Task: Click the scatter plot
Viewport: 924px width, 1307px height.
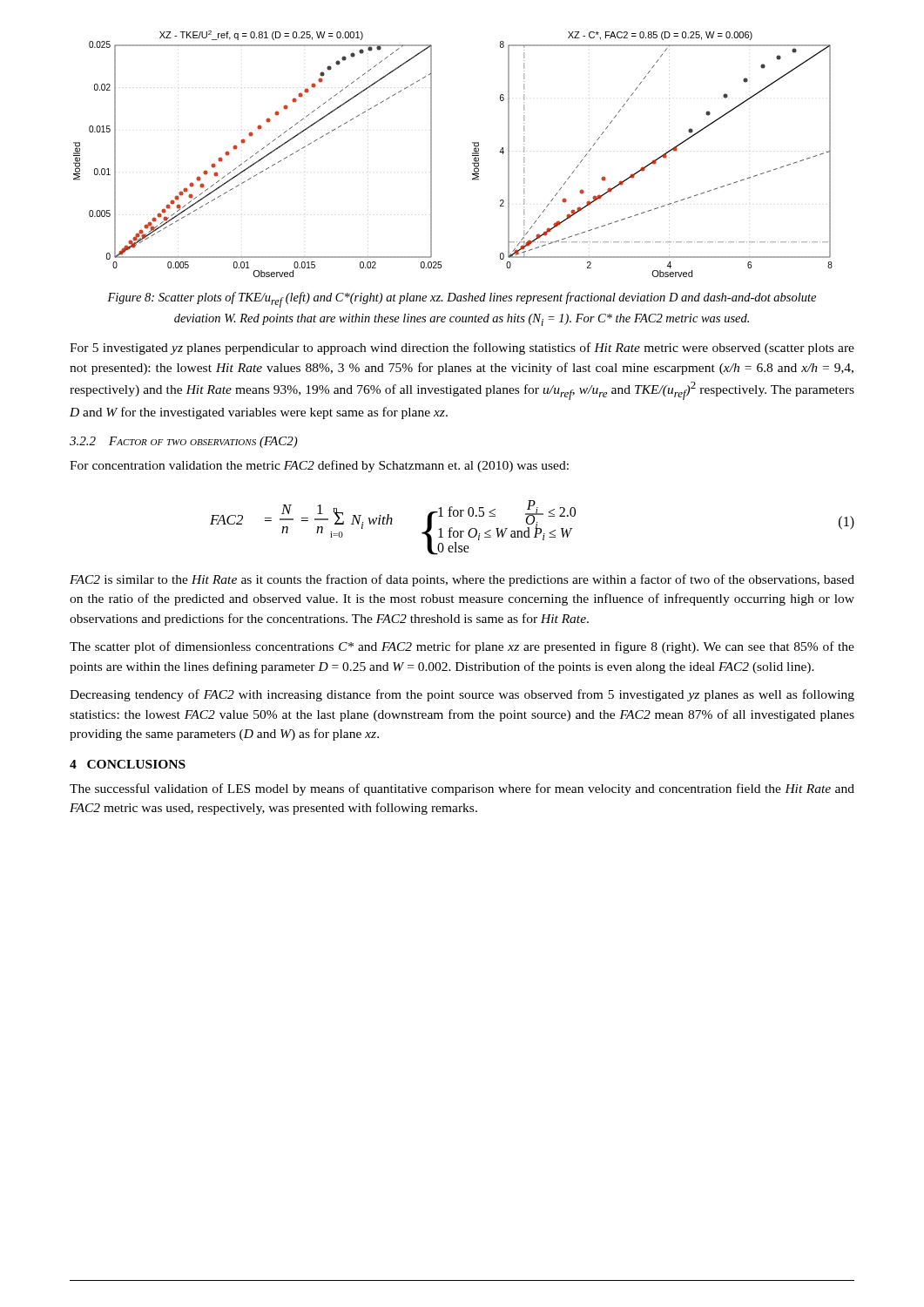Action: click(x=462, y=155)
